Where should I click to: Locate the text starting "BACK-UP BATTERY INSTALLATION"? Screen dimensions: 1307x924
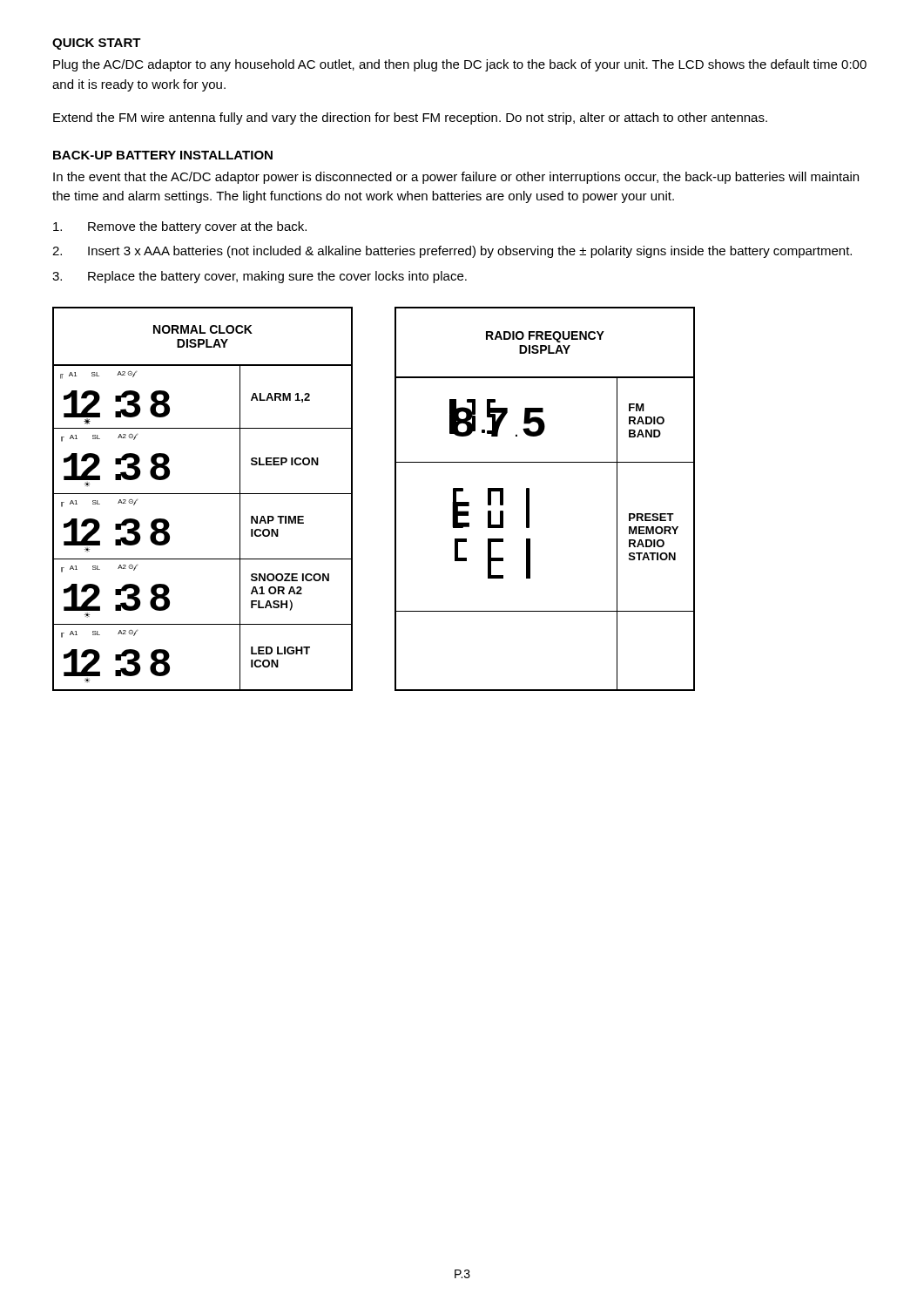pyautogui.click(x=163, y=154)
